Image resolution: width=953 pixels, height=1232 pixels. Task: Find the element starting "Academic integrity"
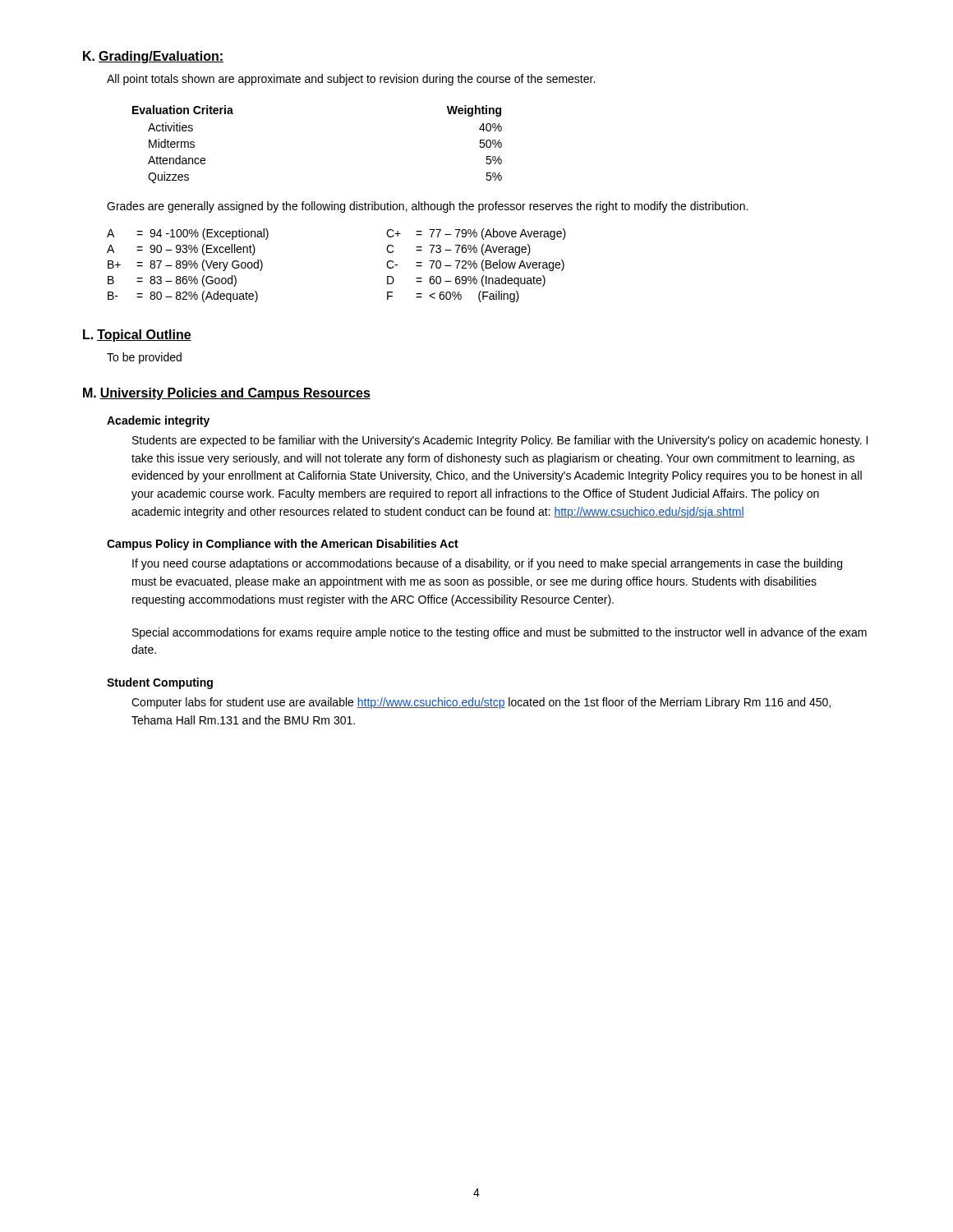[x=158, y=421]
